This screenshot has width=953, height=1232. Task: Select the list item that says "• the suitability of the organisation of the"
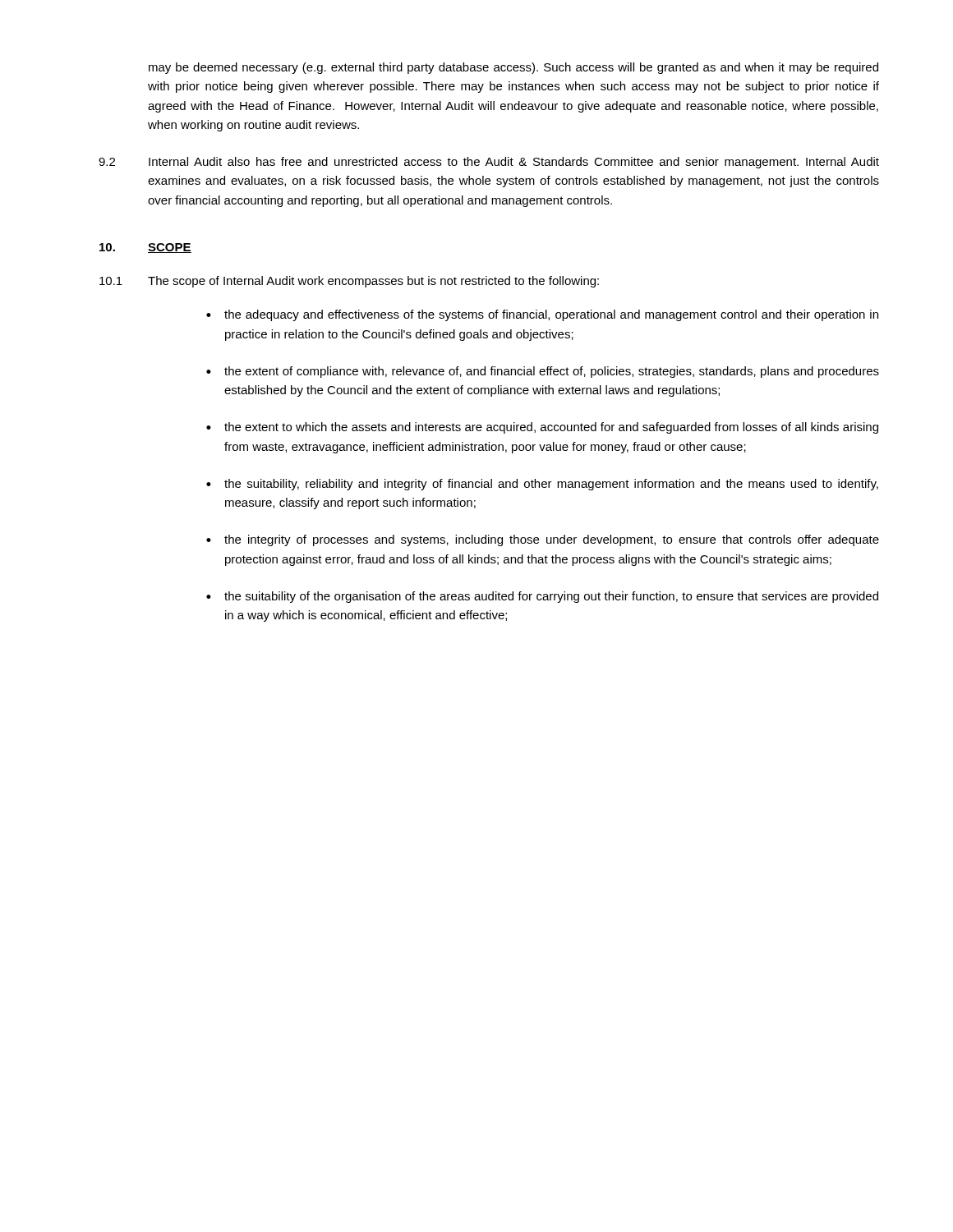[538, 605]
